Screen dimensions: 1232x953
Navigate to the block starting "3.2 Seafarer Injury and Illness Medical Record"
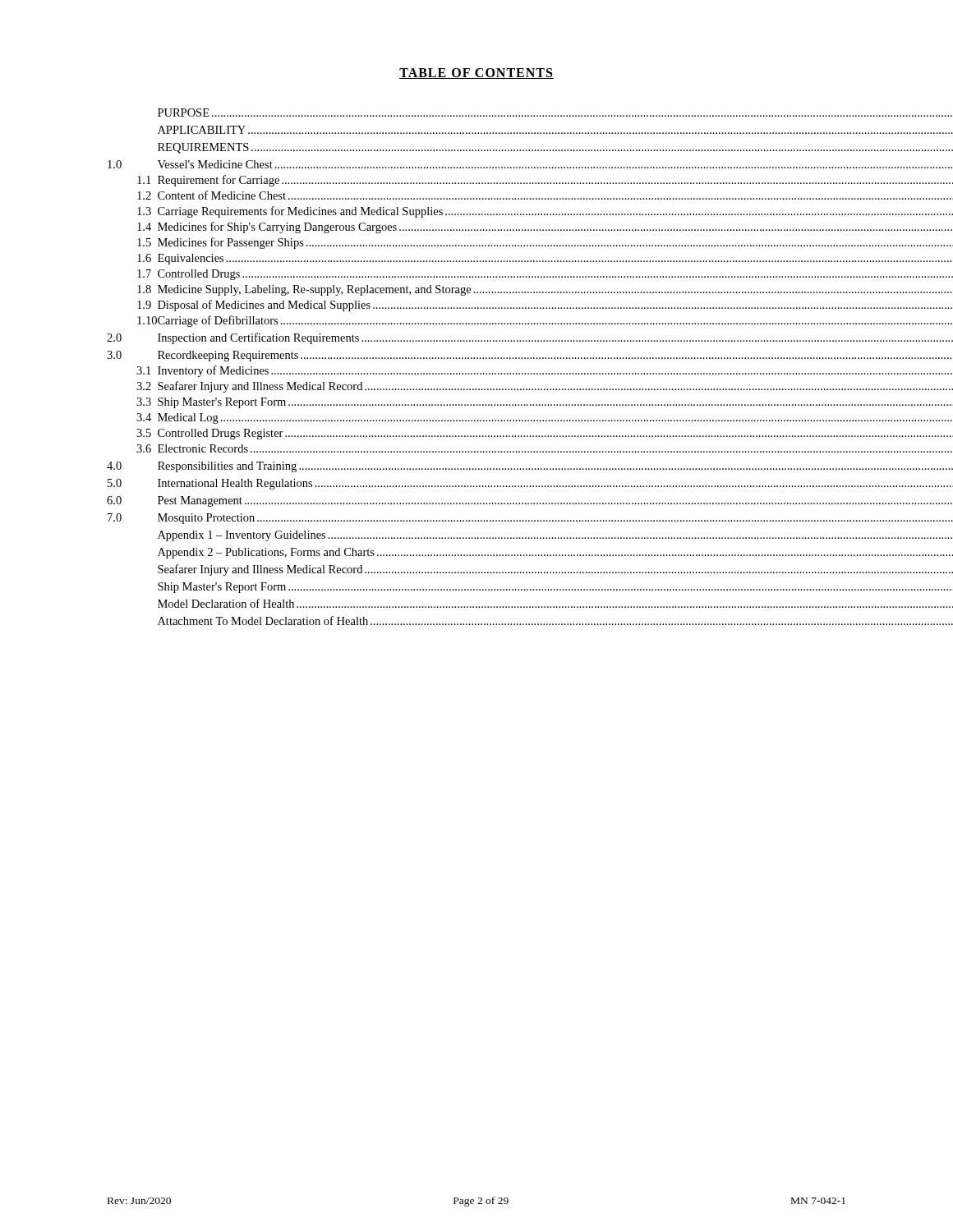pos(530,386)
